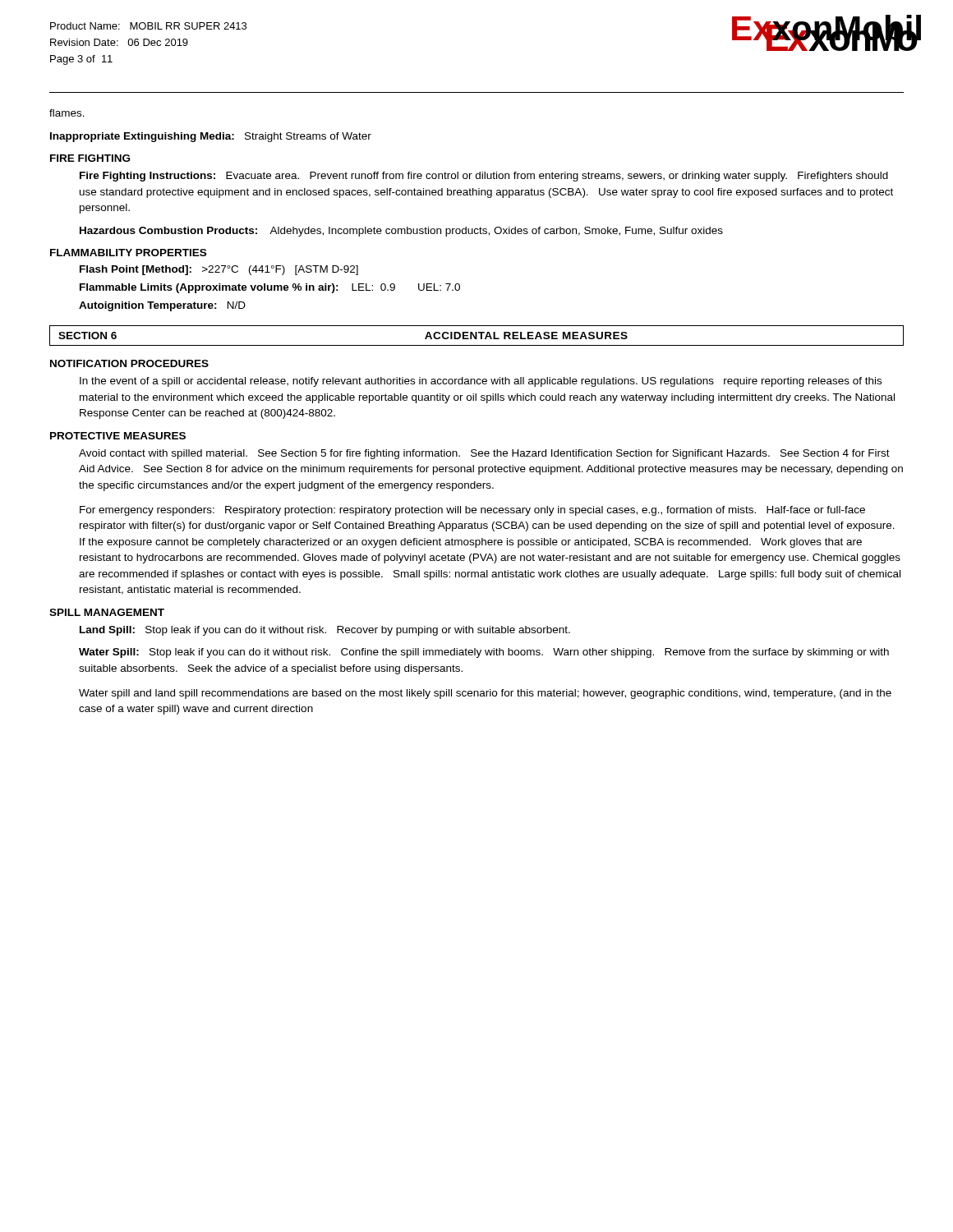Click on the table containing "SECTION 6 ACCIDENTAL RELEASE MEASURES"
Screen dimensions: 1232x953
[476, 336]
